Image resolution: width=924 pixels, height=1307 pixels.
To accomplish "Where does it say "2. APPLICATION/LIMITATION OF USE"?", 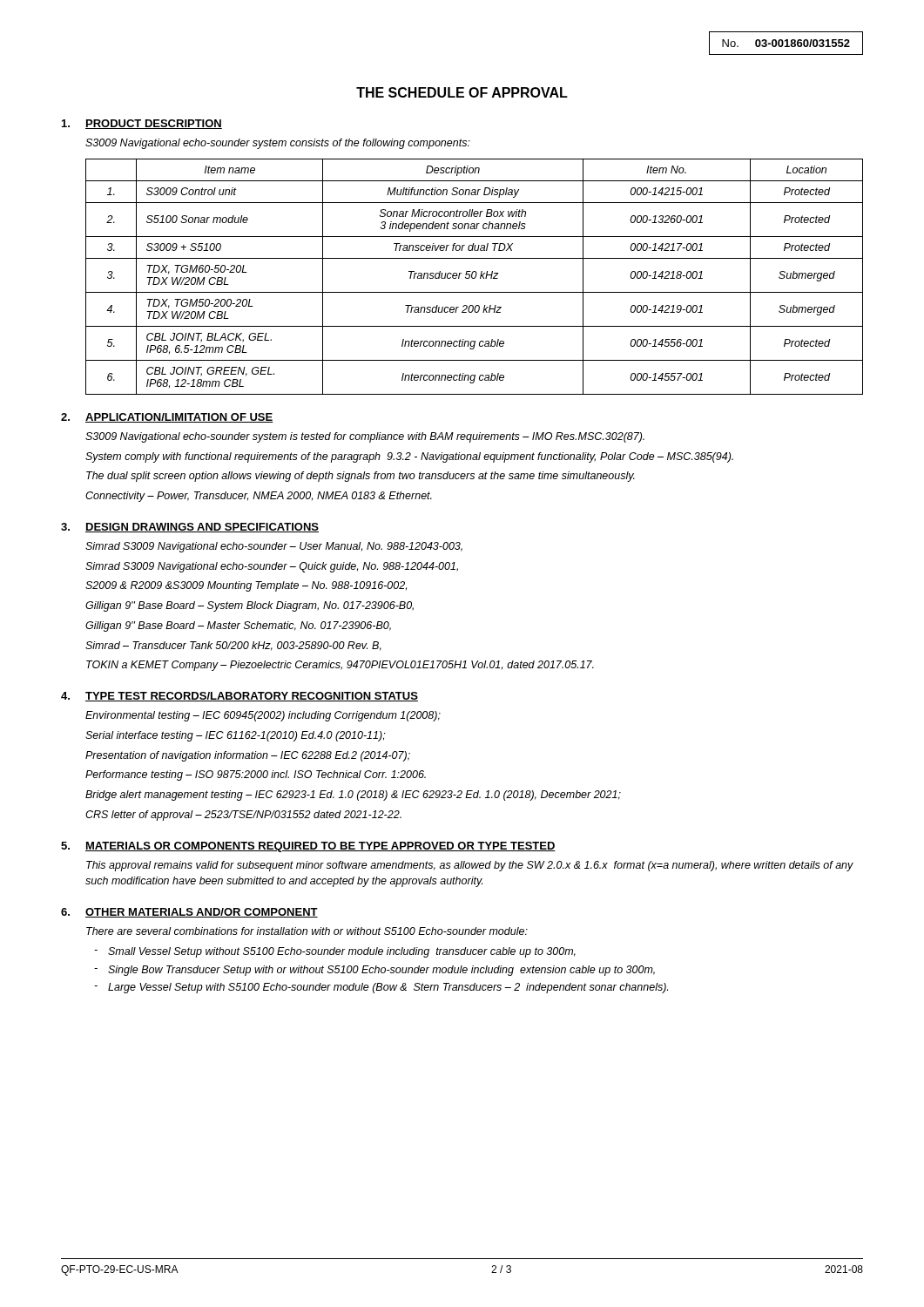I will click(167, 417).
